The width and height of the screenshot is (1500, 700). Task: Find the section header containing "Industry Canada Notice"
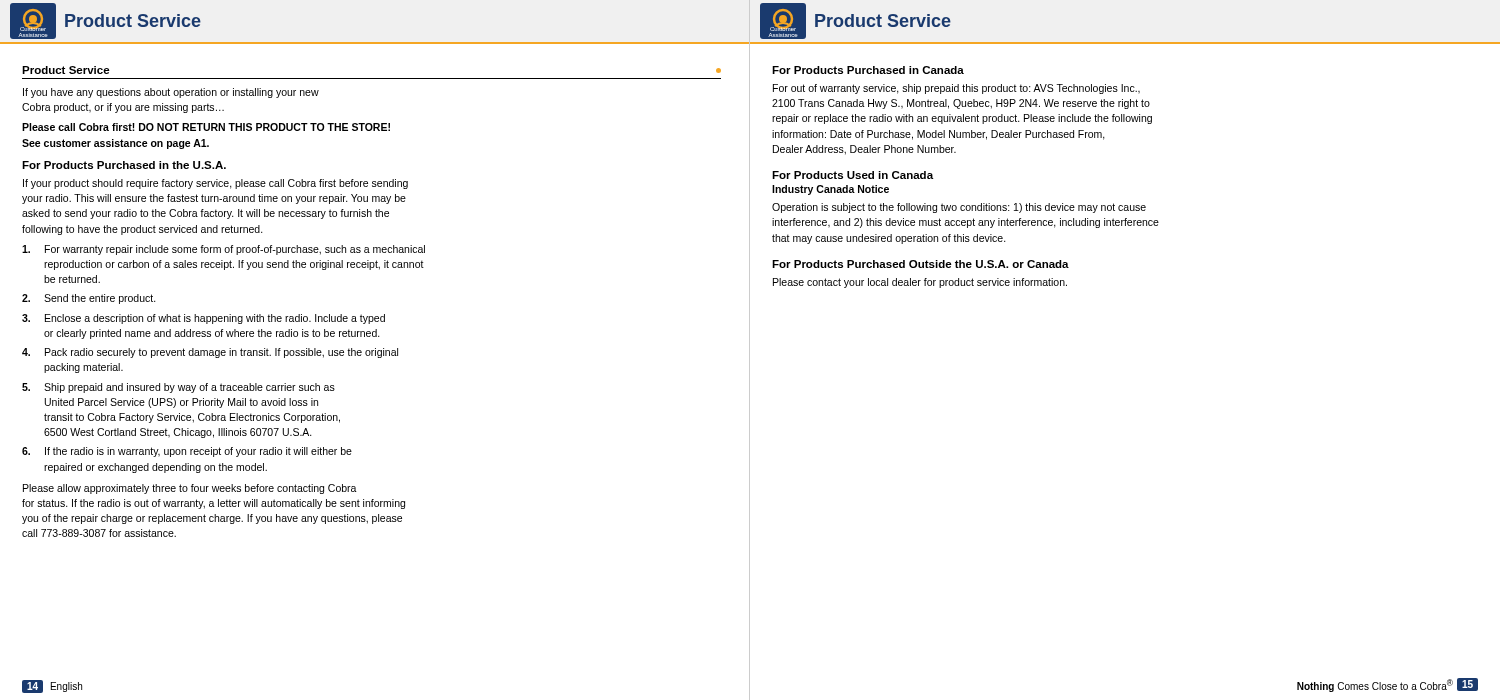click(x=831, y=189)
